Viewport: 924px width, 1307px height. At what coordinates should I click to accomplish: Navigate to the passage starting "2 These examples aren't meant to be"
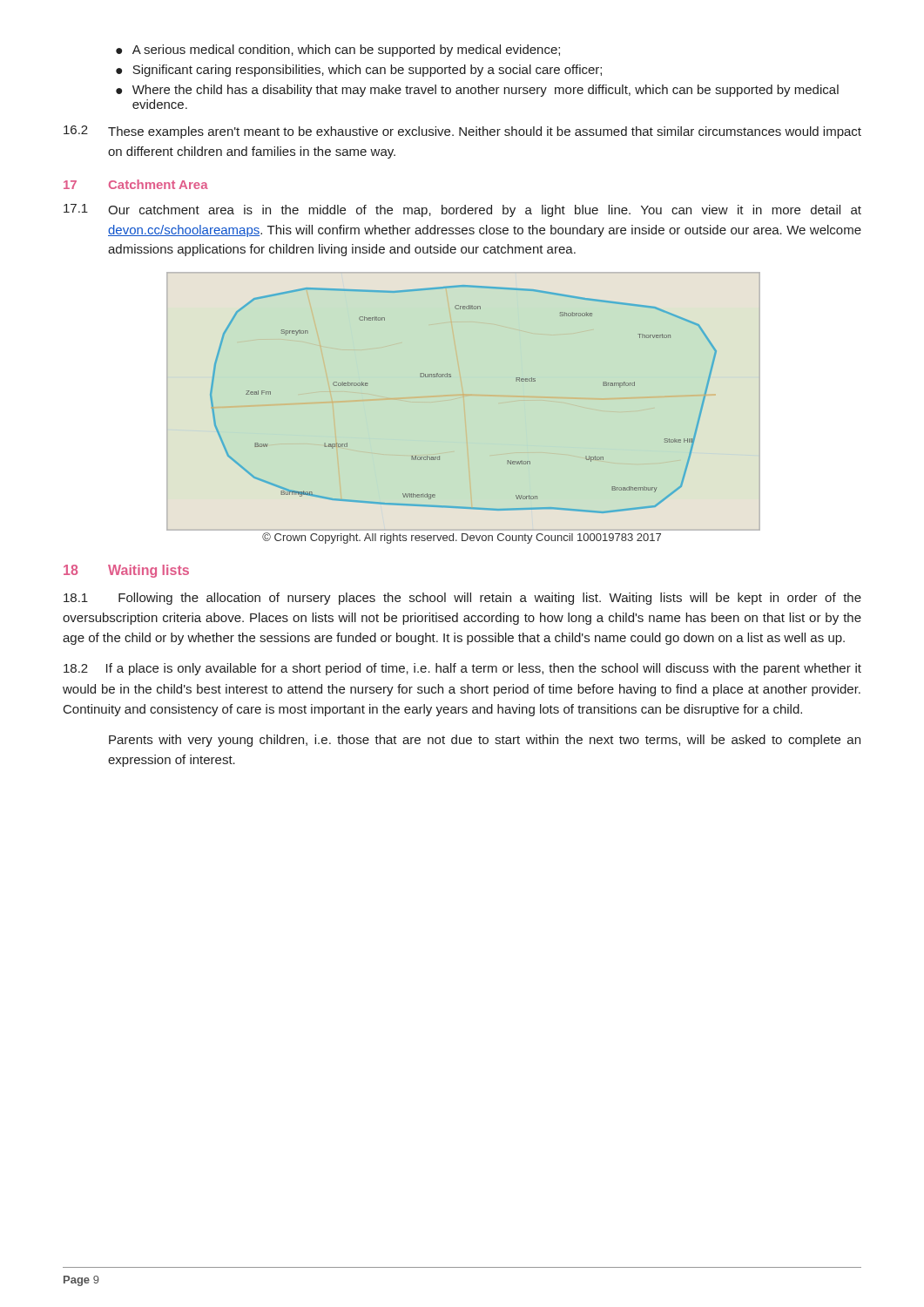coord(462,142)
